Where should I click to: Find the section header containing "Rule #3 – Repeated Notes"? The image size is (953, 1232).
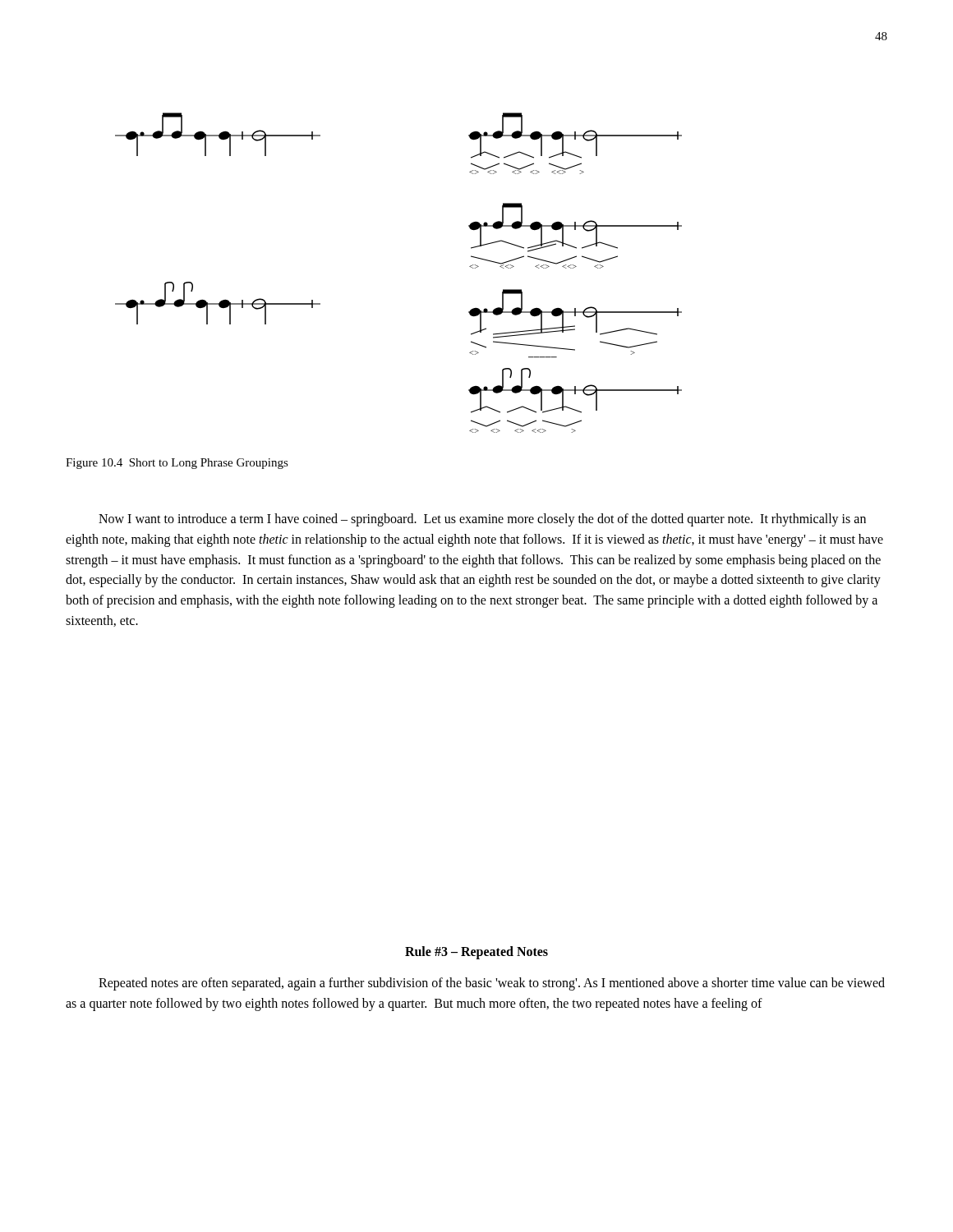[476, 952]
